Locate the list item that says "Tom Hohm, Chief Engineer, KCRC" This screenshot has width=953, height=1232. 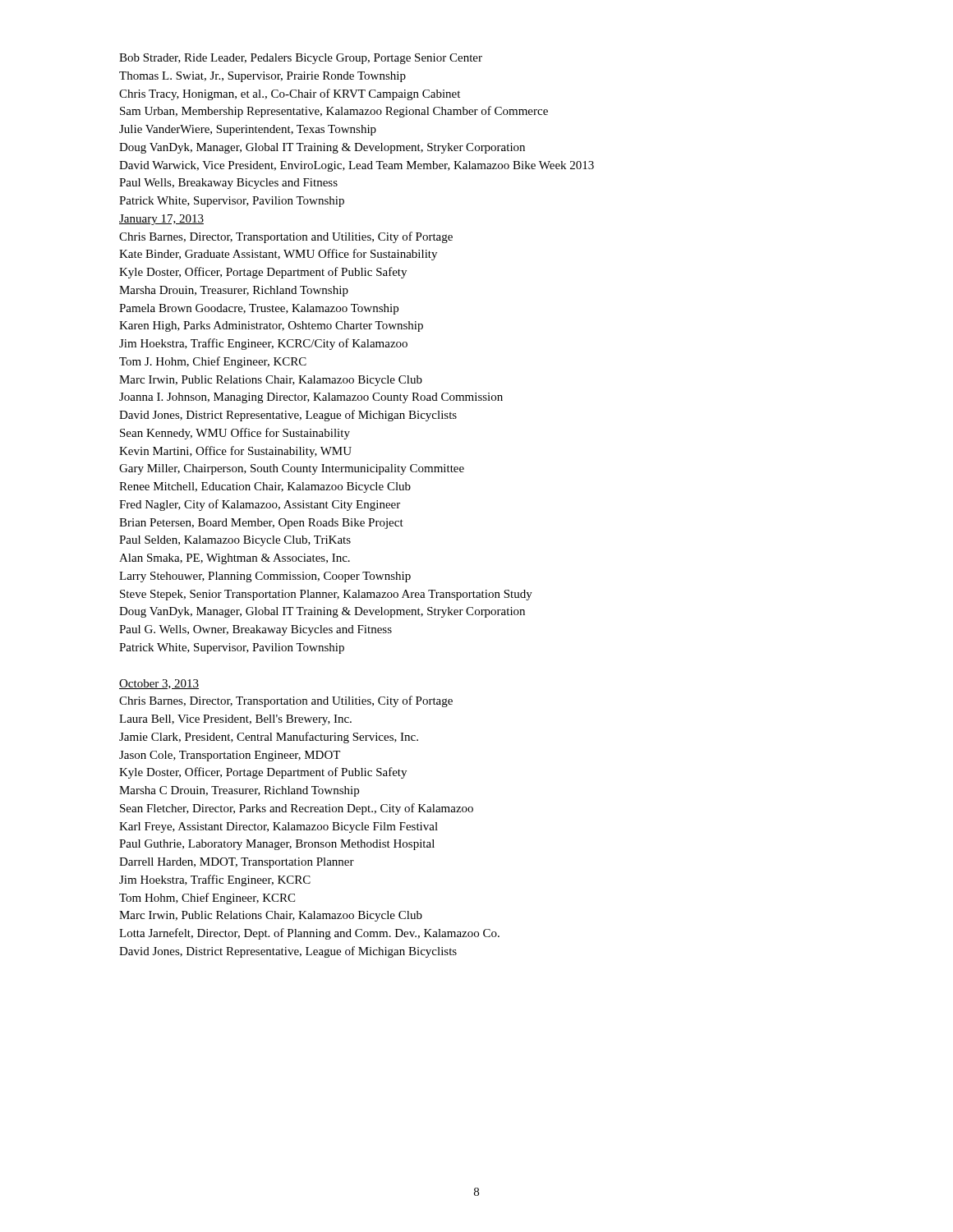(x=207, y=897)
